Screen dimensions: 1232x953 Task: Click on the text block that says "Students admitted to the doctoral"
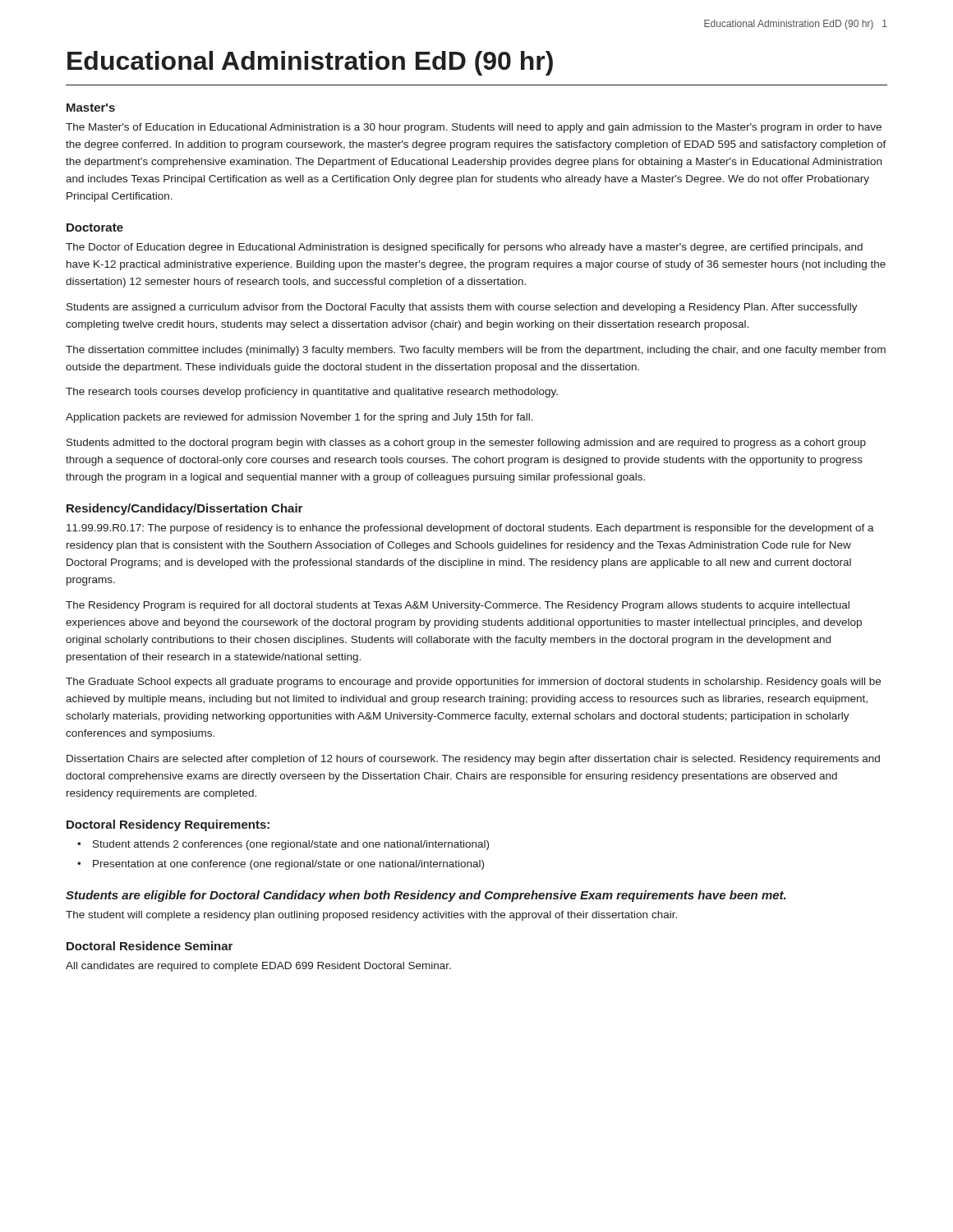pos(476,461)
